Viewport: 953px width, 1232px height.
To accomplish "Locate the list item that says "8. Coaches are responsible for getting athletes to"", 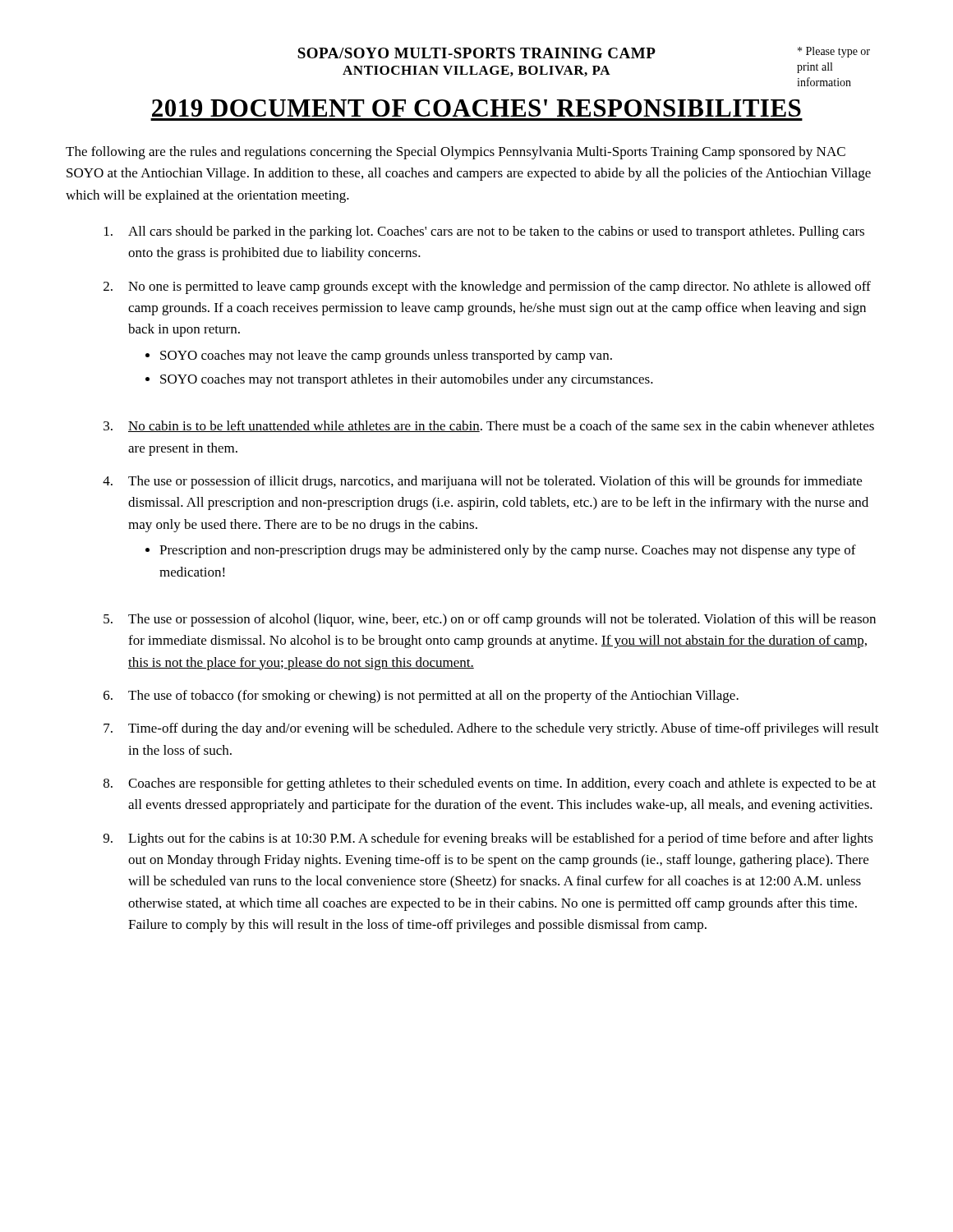I will [x=476, y=794].
